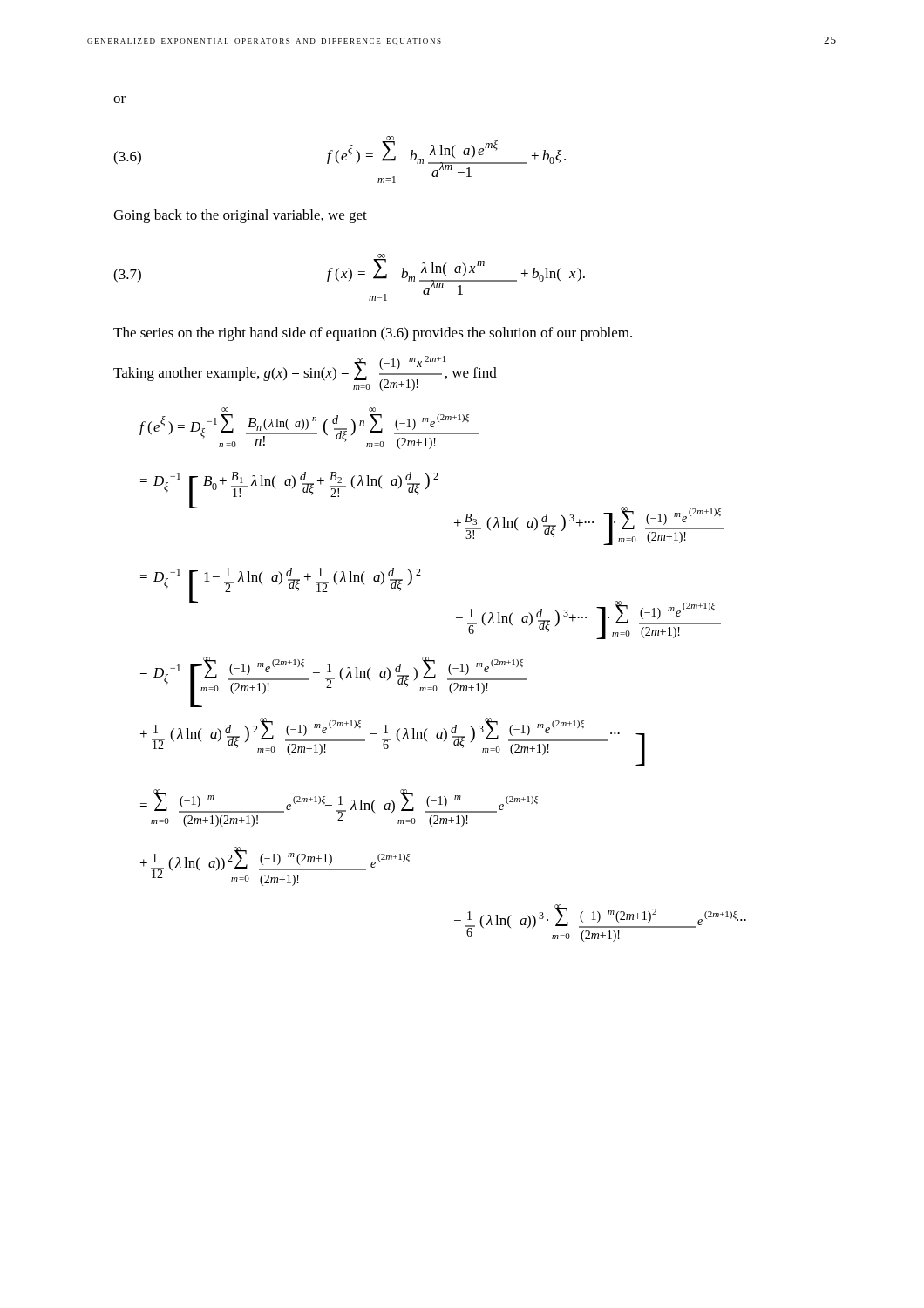Locate the block starting "Taking another example, g(x) = sin(x) ="

click(305, 374)
